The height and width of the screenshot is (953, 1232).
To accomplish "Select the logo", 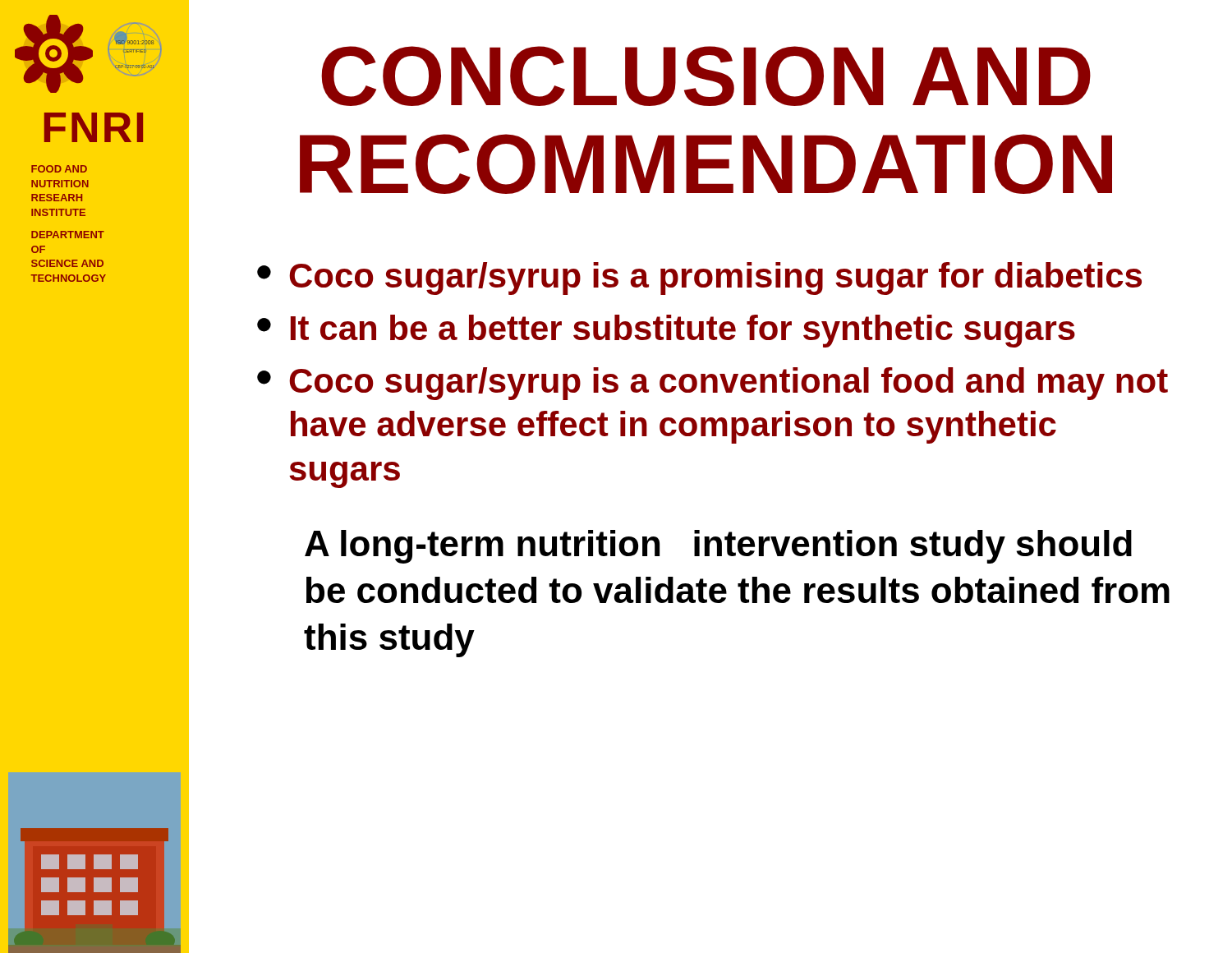I will coord(94,157).
